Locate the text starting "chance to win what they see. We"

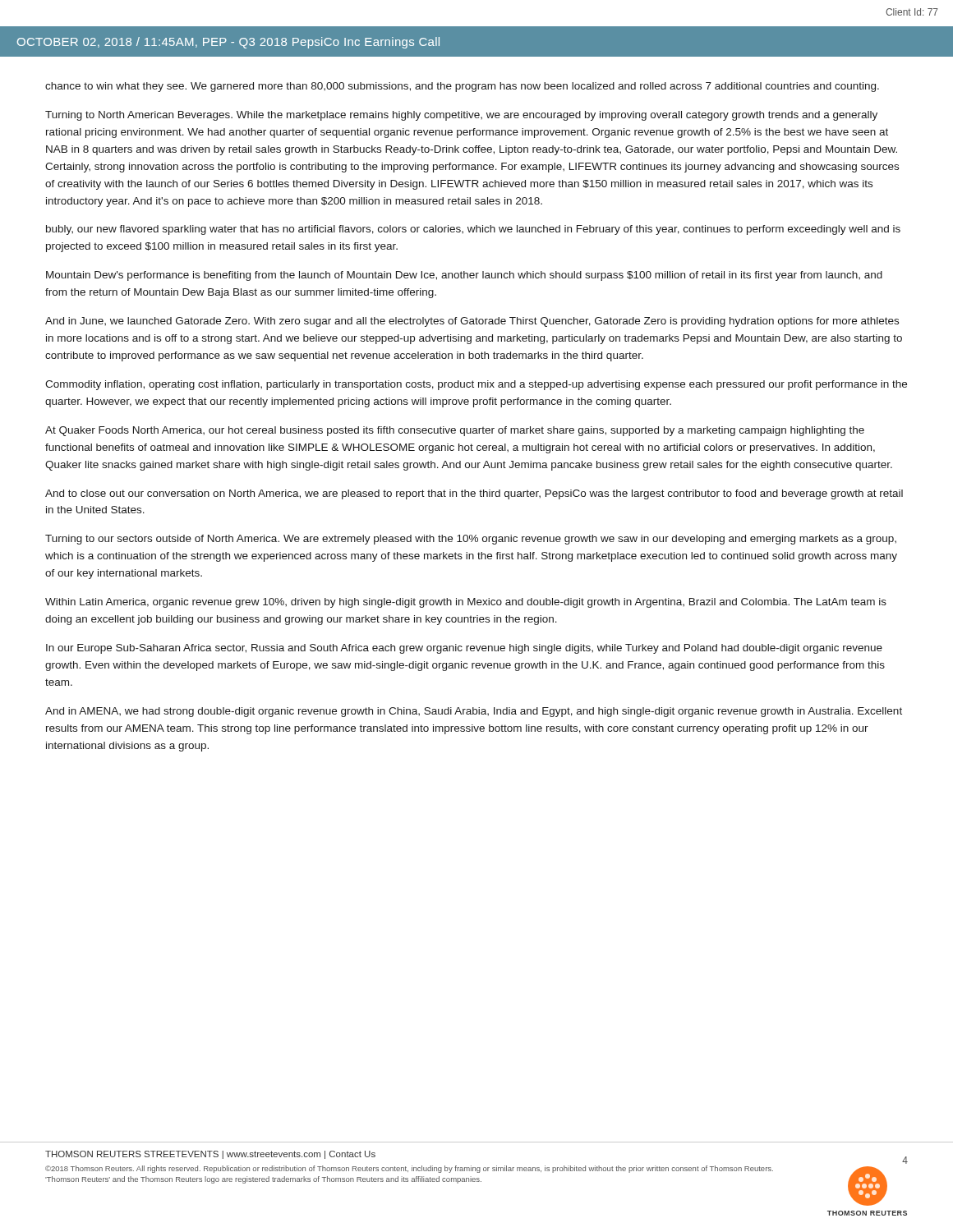(x=476, y=87)
